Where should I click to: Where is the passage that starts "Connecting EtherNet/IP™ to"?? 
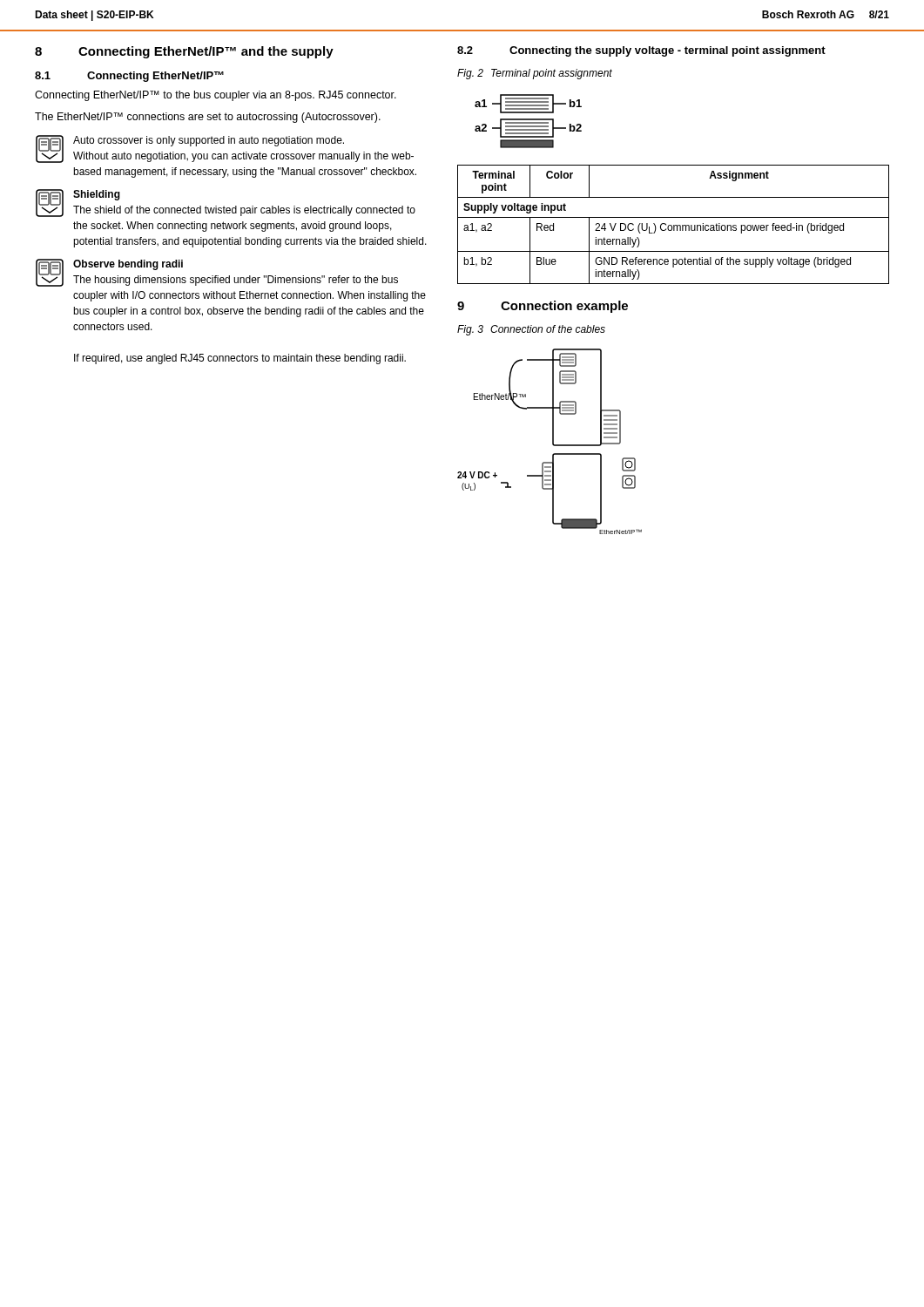pyautogui.click(x=233, y=106)
